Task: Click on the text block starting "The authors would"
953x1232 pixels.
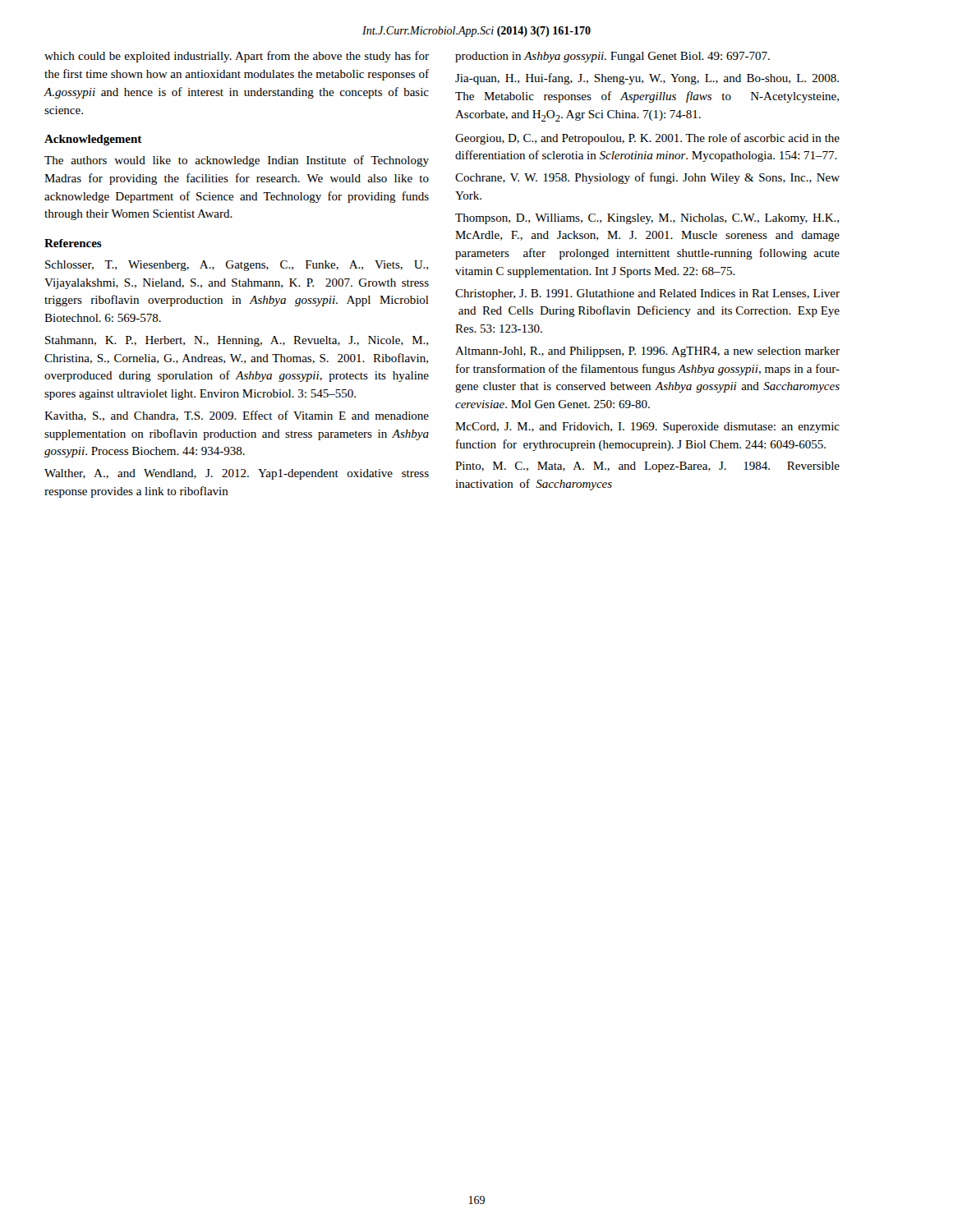Action: point(237,187)
